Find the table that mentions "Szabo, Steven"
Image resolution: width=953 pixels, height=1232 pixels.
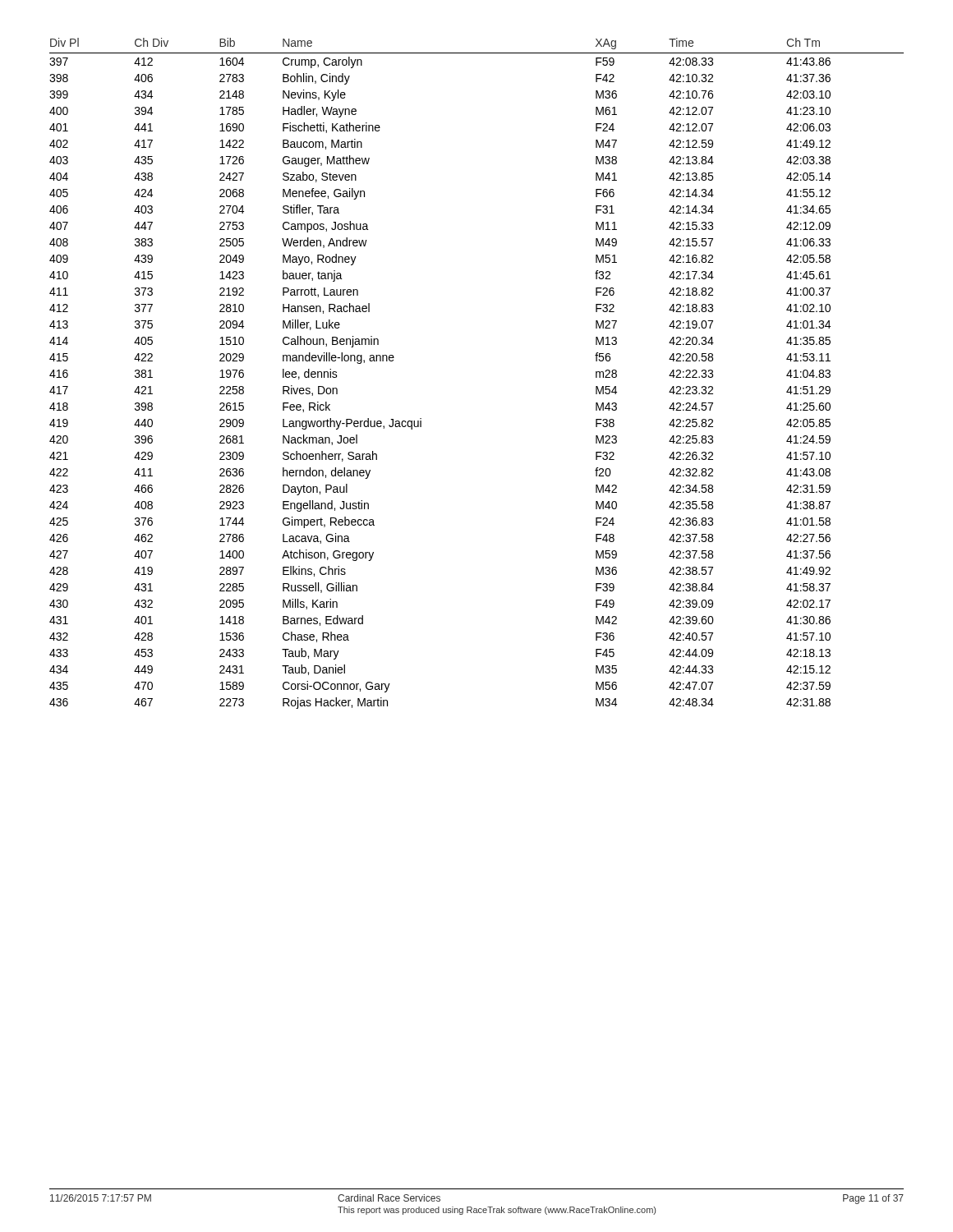point(476,372)
